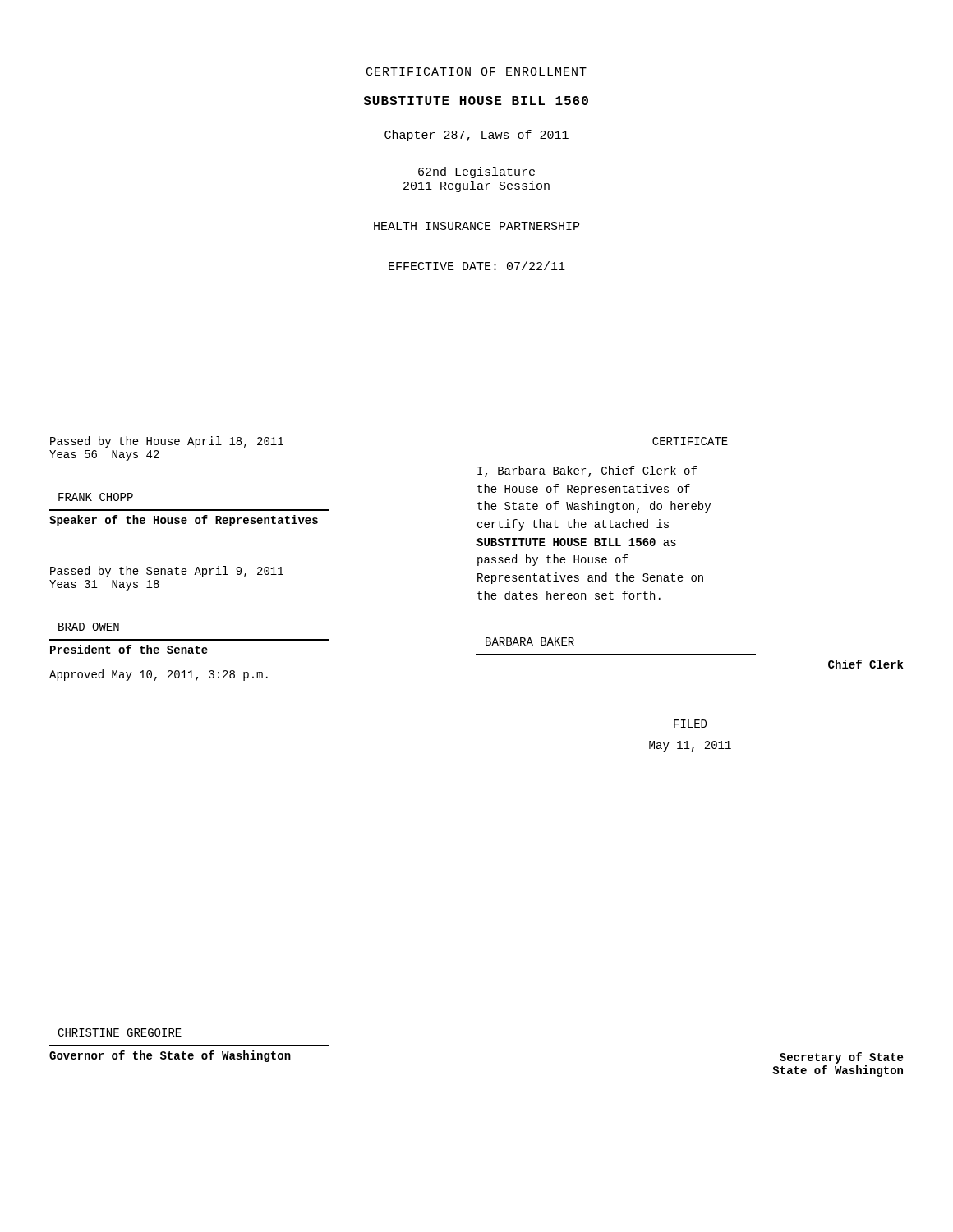Point to the block starting "Passed by the House"
953x1232 pixels.
click(x=167, y=448)
